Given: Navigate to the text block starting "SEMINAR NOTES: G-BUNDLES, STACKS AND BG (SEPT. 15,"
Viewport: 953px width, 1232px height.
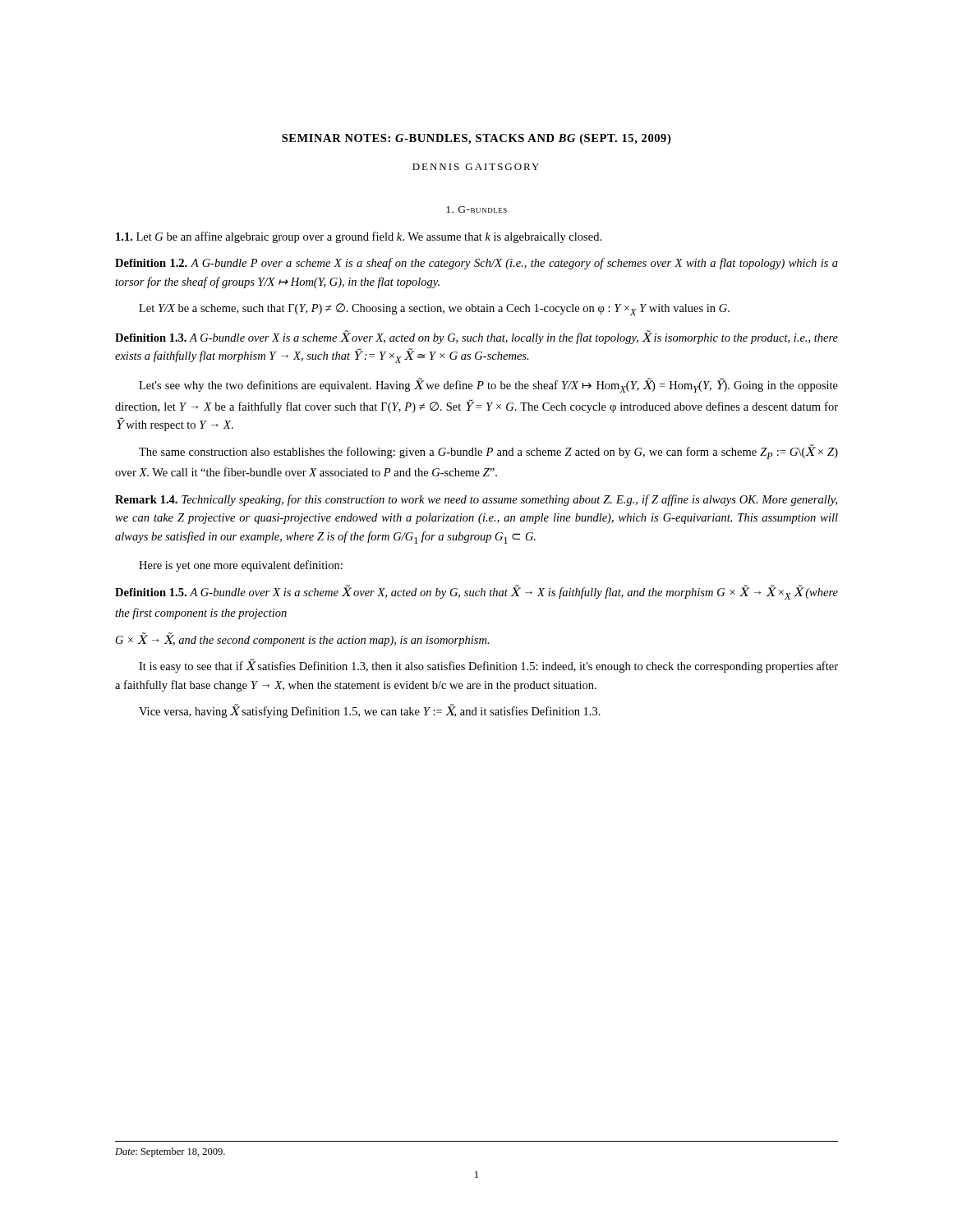Looking at the screenshot, I should pyautogui.click(x=476, y=138).
